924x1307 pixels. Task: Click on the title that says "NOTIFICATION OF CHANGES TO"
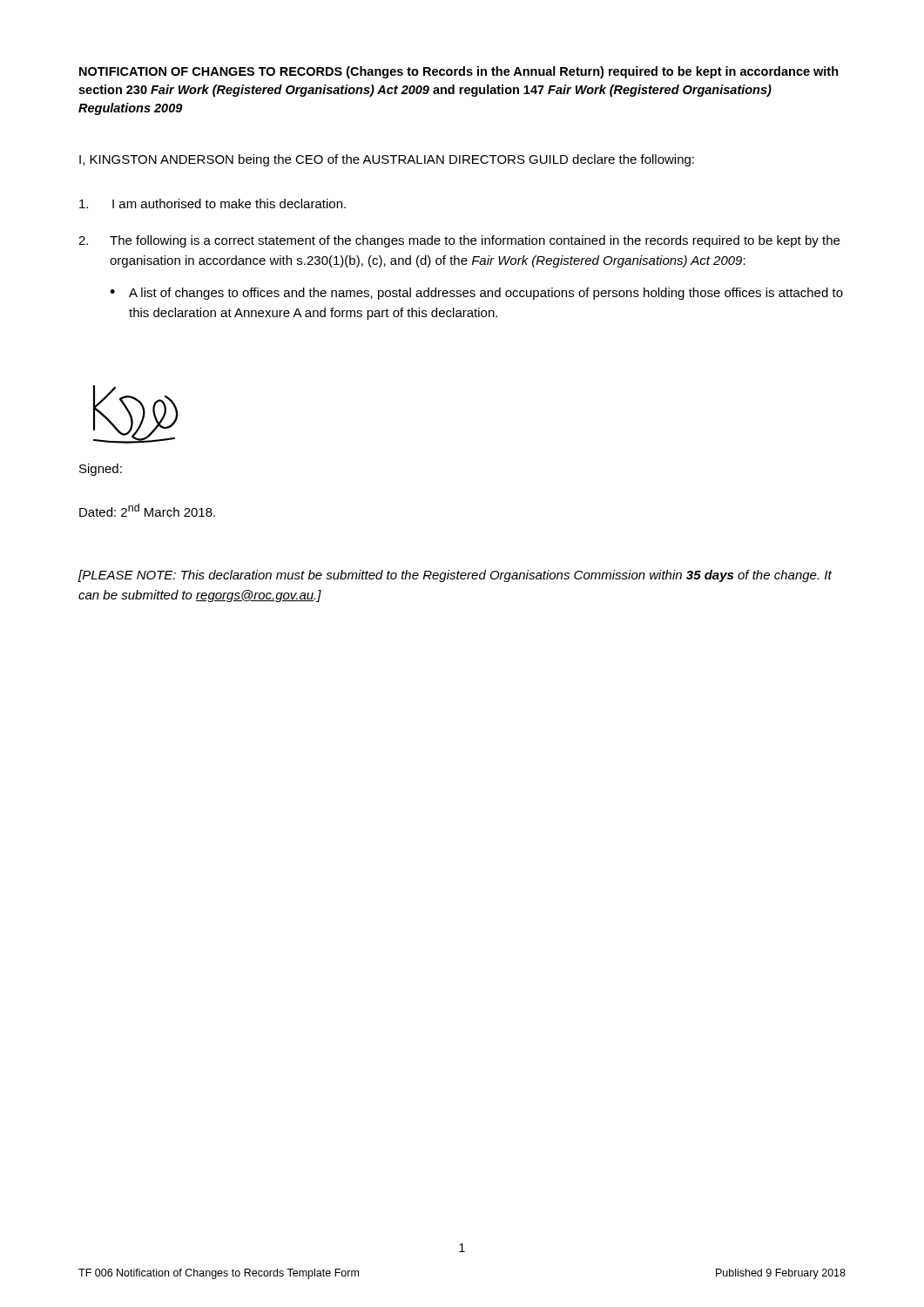[459, 90]
